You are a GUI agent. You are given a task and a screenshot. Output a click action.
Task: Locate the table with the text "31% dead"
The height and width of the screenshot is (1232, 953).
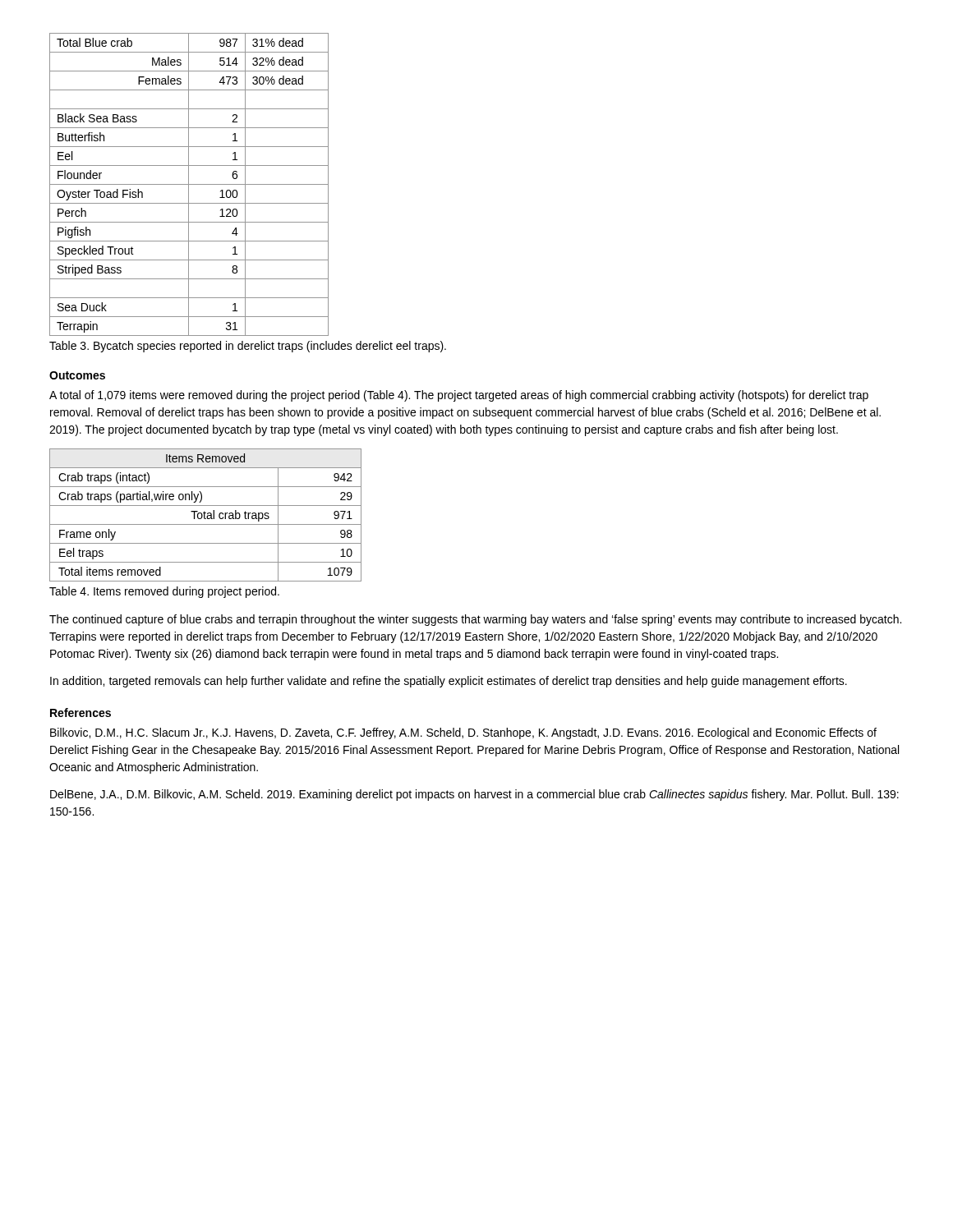(476, 184)
